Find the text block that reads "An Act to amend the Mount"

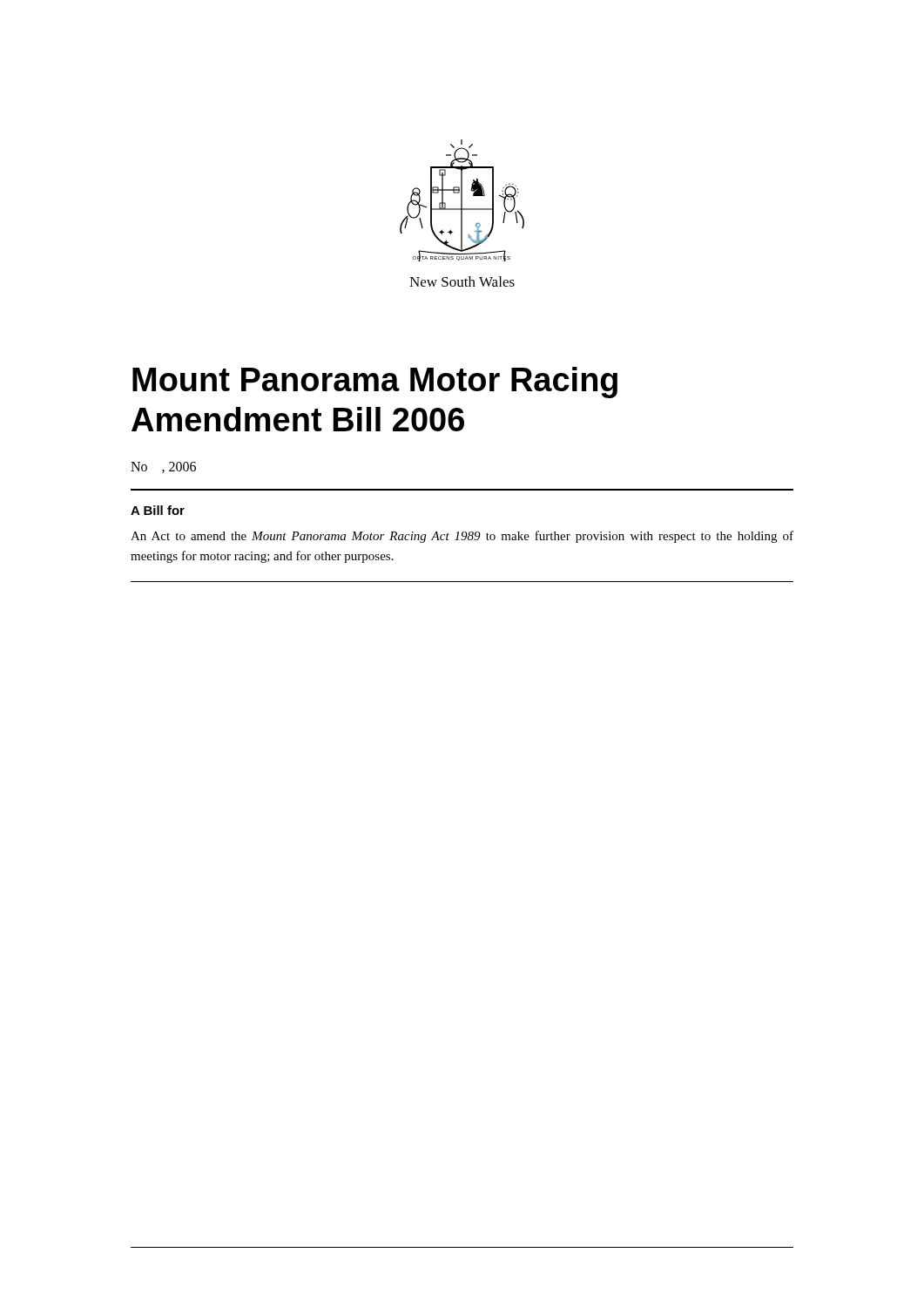(462, 546)
